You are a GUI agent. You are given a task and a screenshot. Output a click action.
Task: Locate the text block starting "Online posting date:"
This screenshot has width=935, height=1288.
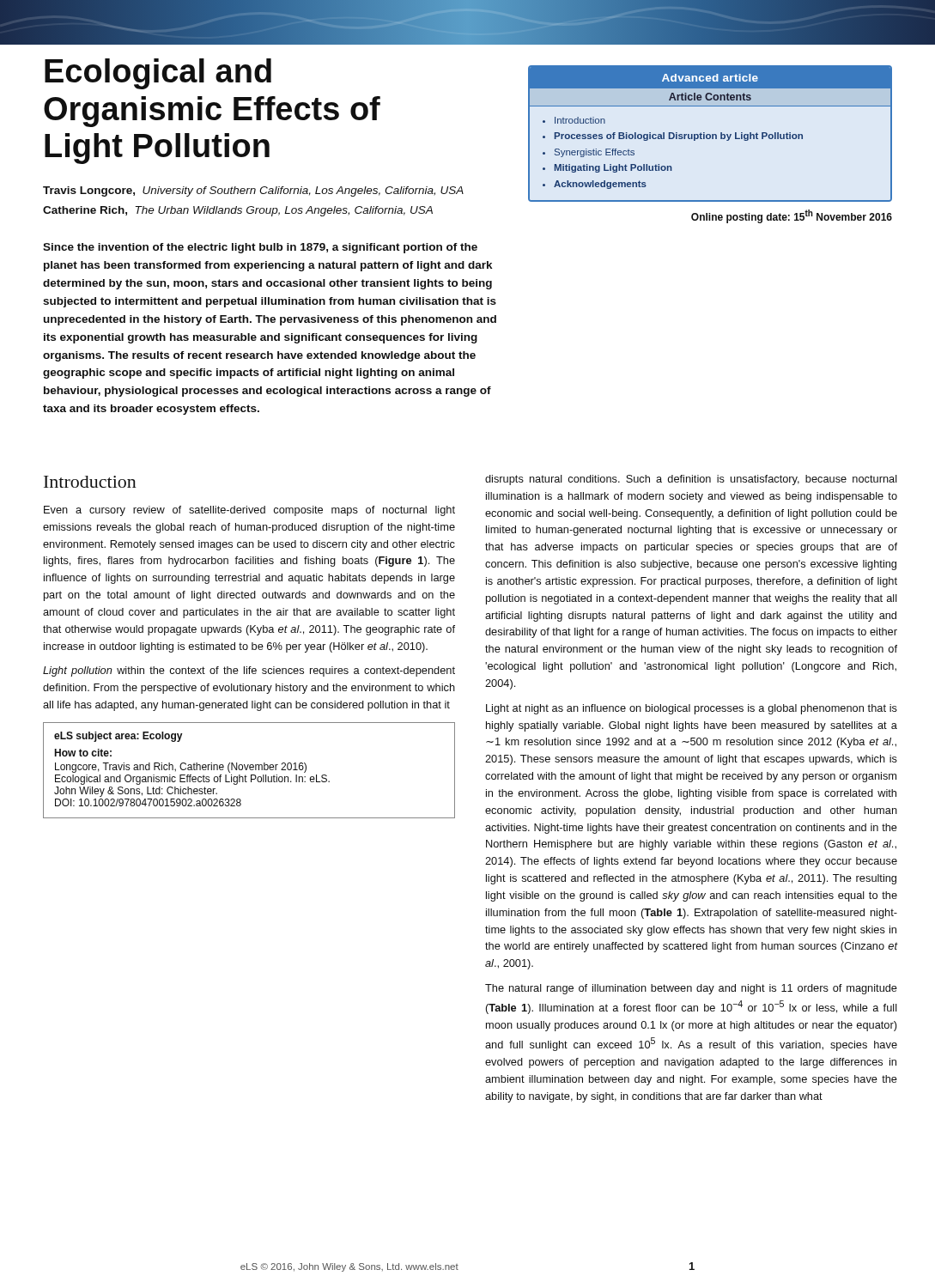tap(792, 216)
